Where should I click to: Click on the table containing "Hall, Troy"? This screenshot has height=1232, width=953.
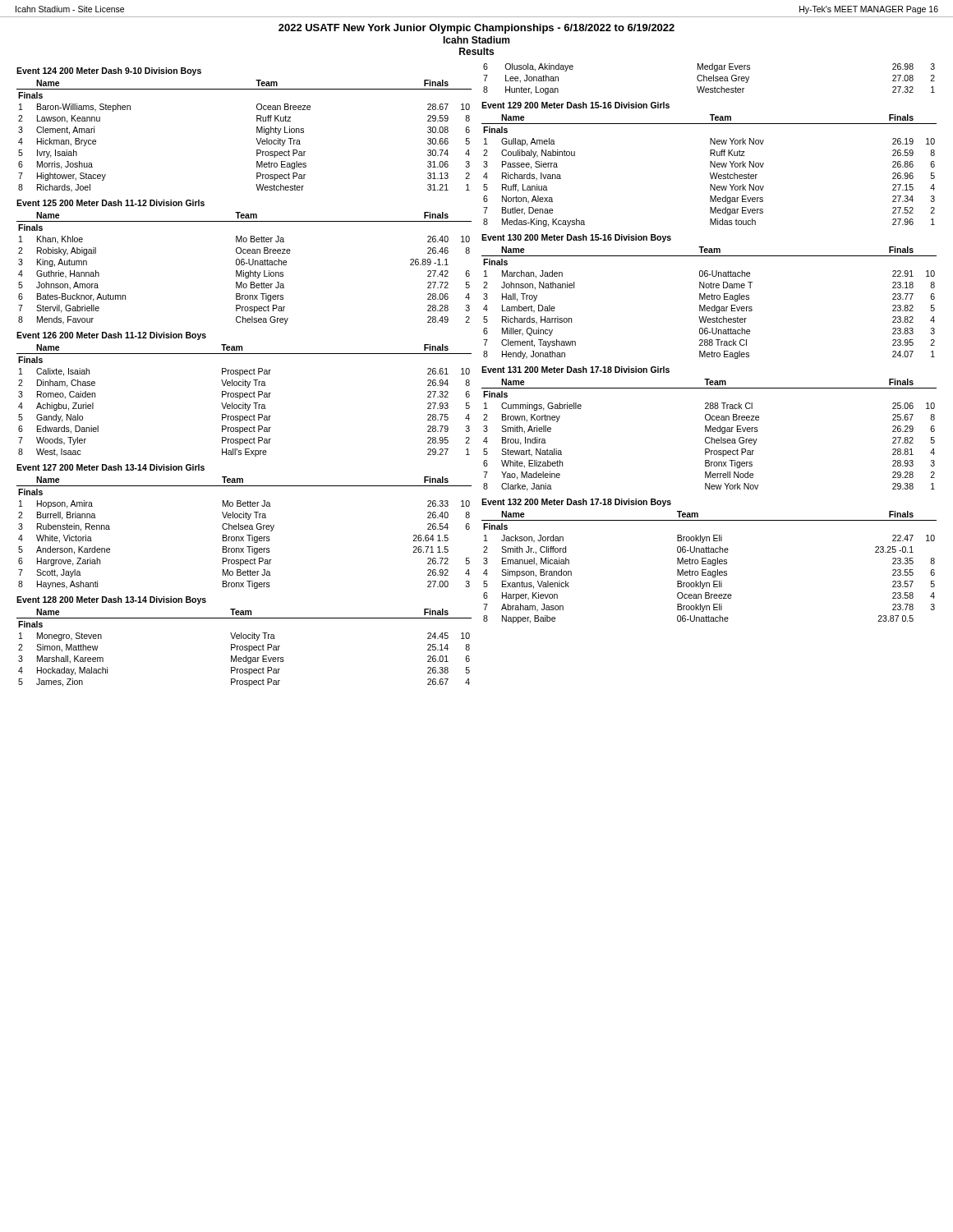tap(709, 302)
